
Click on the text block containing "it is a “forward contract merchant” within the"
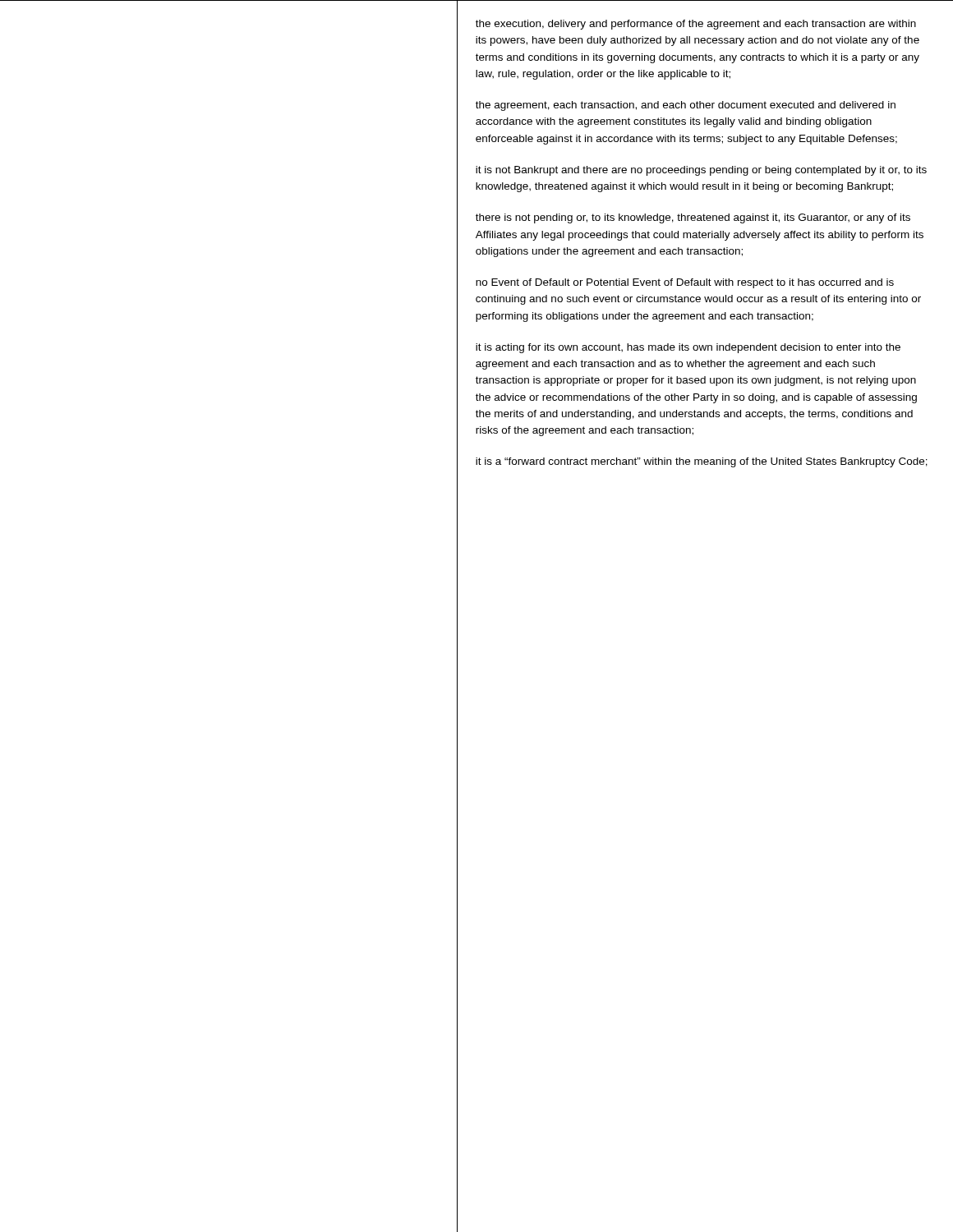pyautogui.click(x=702, y=461)
